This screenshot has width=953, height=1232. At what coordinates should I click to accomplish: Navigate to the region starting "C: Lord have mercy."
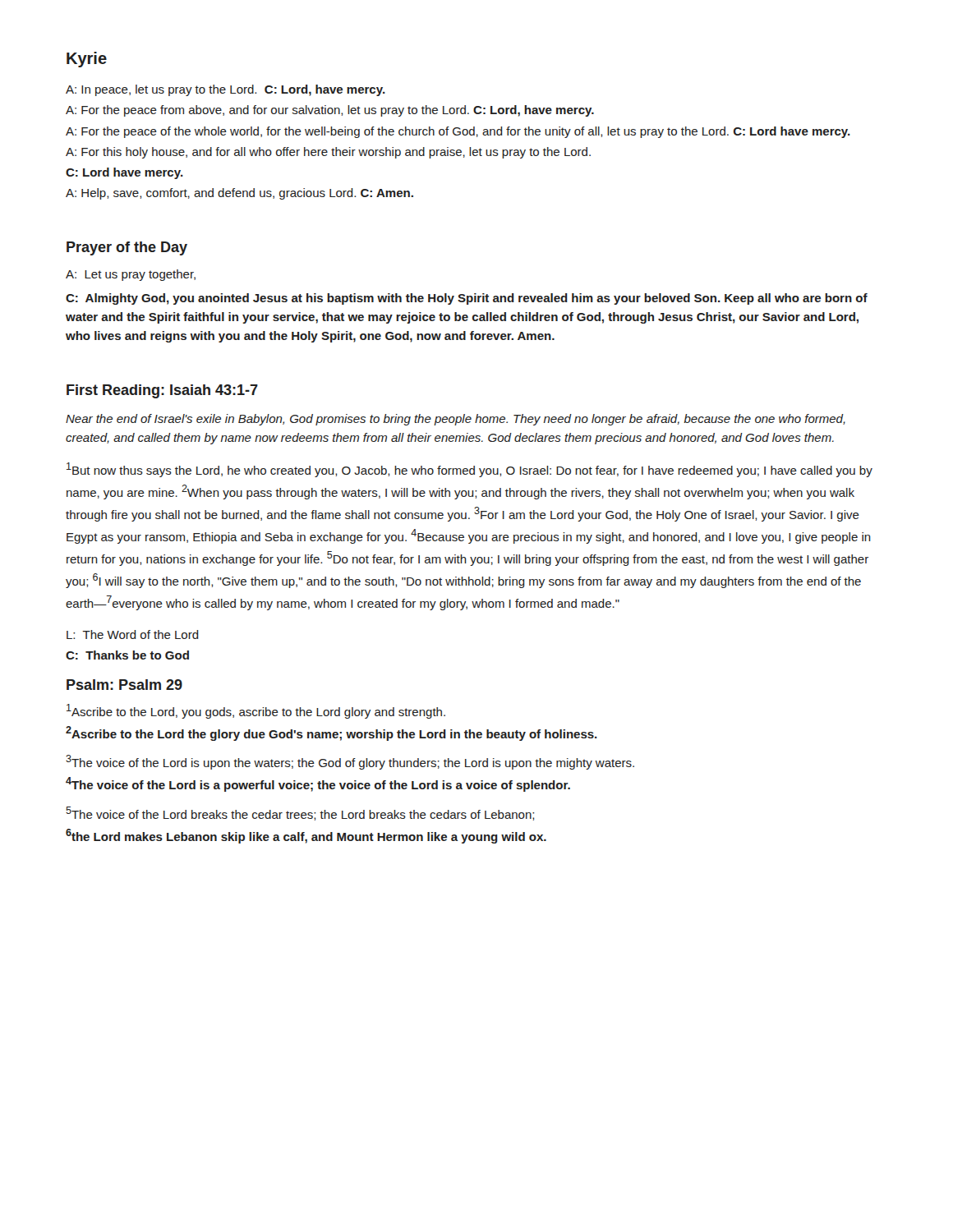click(x=125, y=172)
